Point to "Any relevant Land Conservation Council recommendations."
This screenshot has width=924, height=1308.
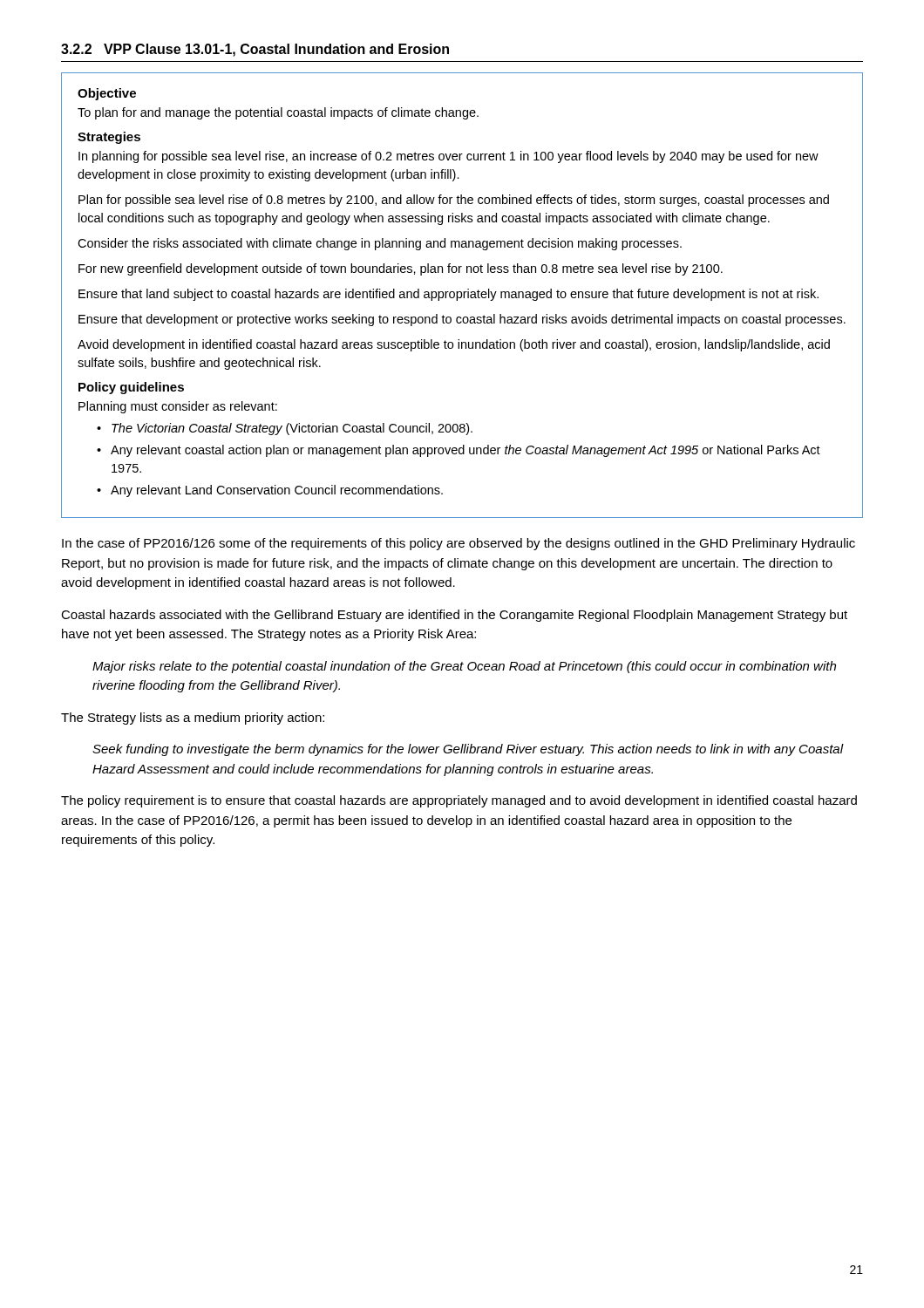click(277, 490)
